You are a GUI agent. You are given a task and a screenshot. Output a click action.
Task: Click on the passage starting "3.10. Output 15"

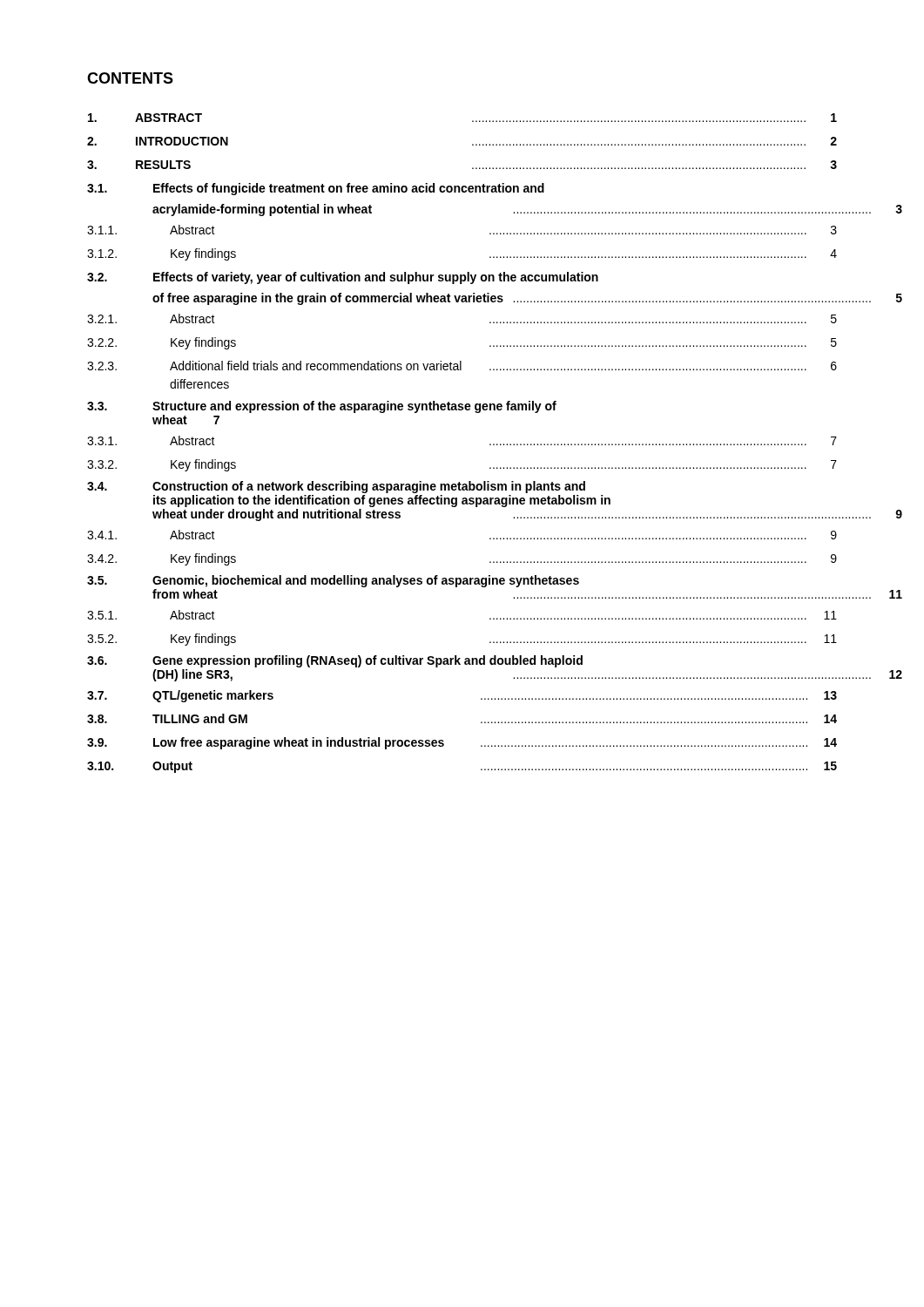[101, 767]
